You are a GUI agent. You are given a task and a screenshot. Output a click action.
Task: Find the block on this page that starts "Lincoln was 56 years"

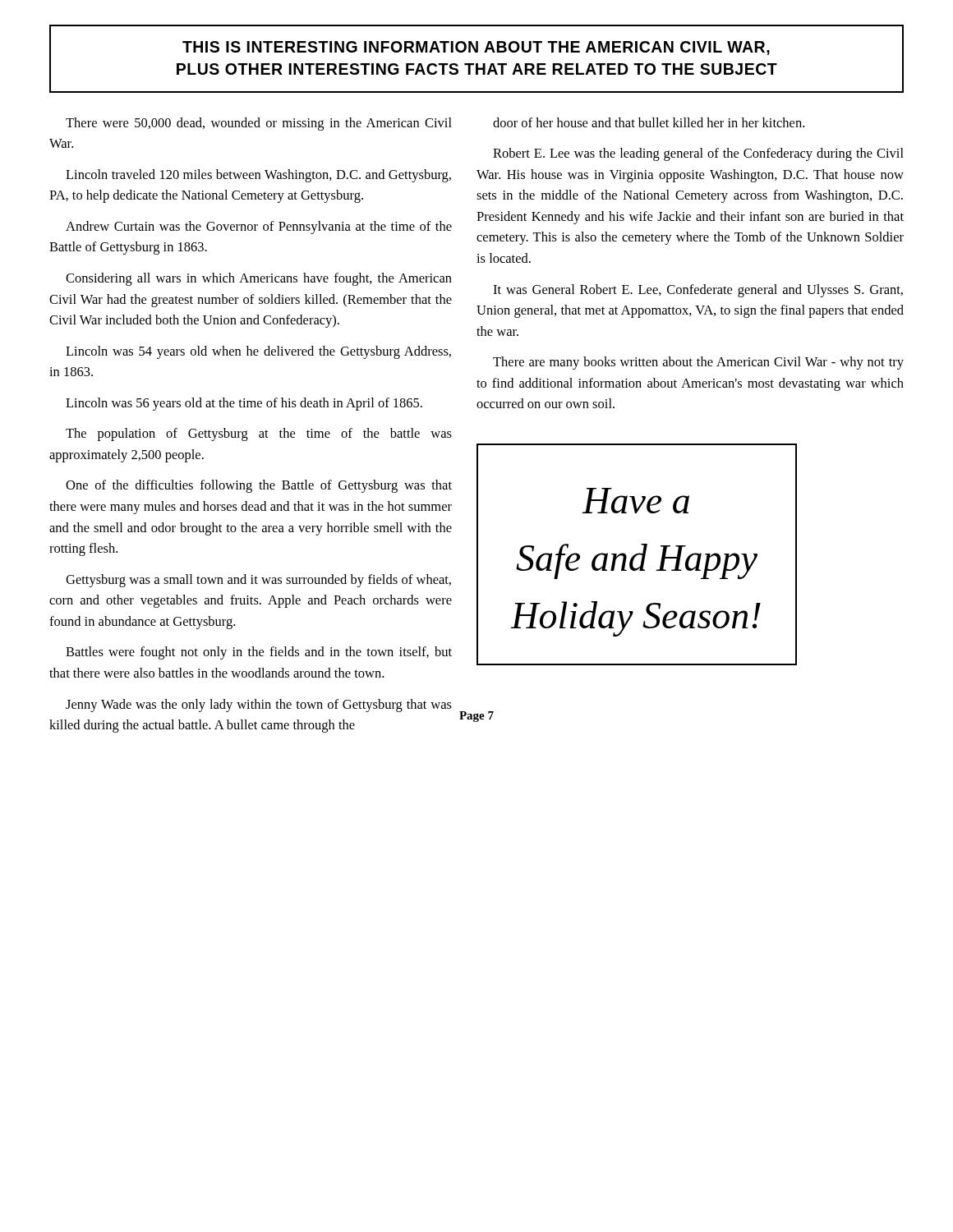coord(244,403)
